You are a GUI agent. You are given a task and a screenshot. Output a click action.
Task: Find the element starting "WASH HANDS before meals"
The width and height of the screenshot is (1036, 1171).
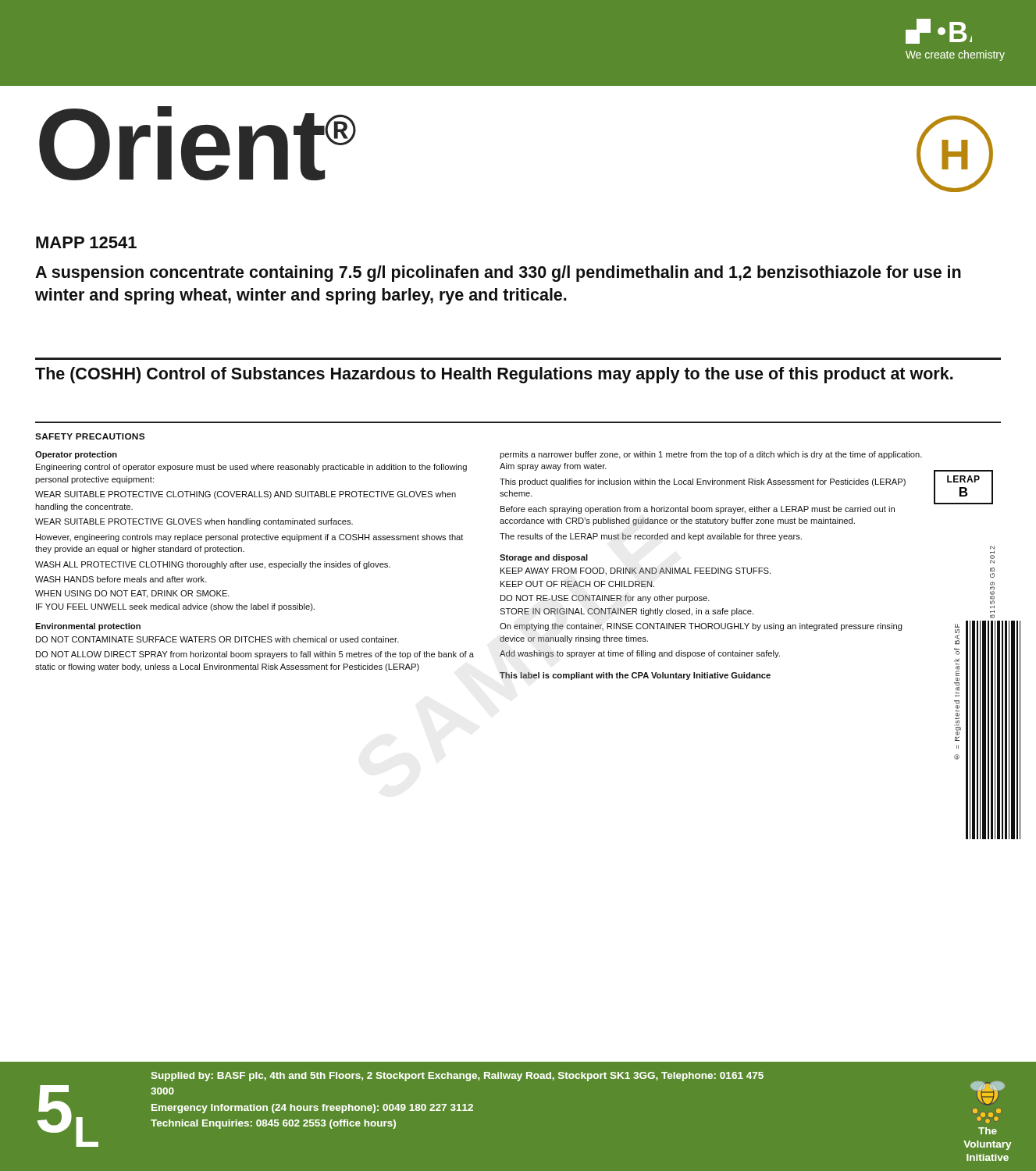coord(121,579)
